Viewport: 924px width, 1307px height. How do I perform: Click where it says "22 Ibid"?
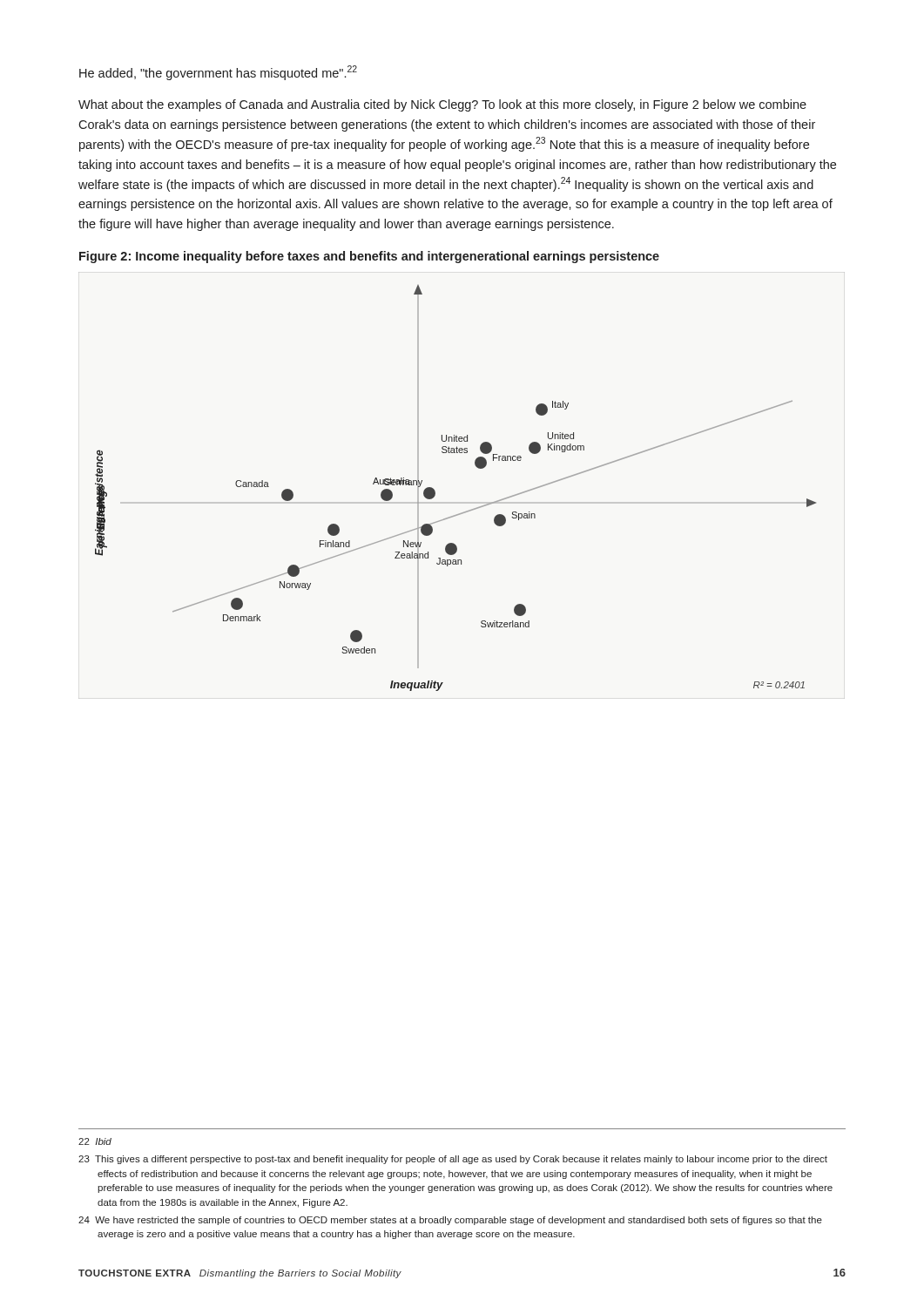coord(95,1142)
